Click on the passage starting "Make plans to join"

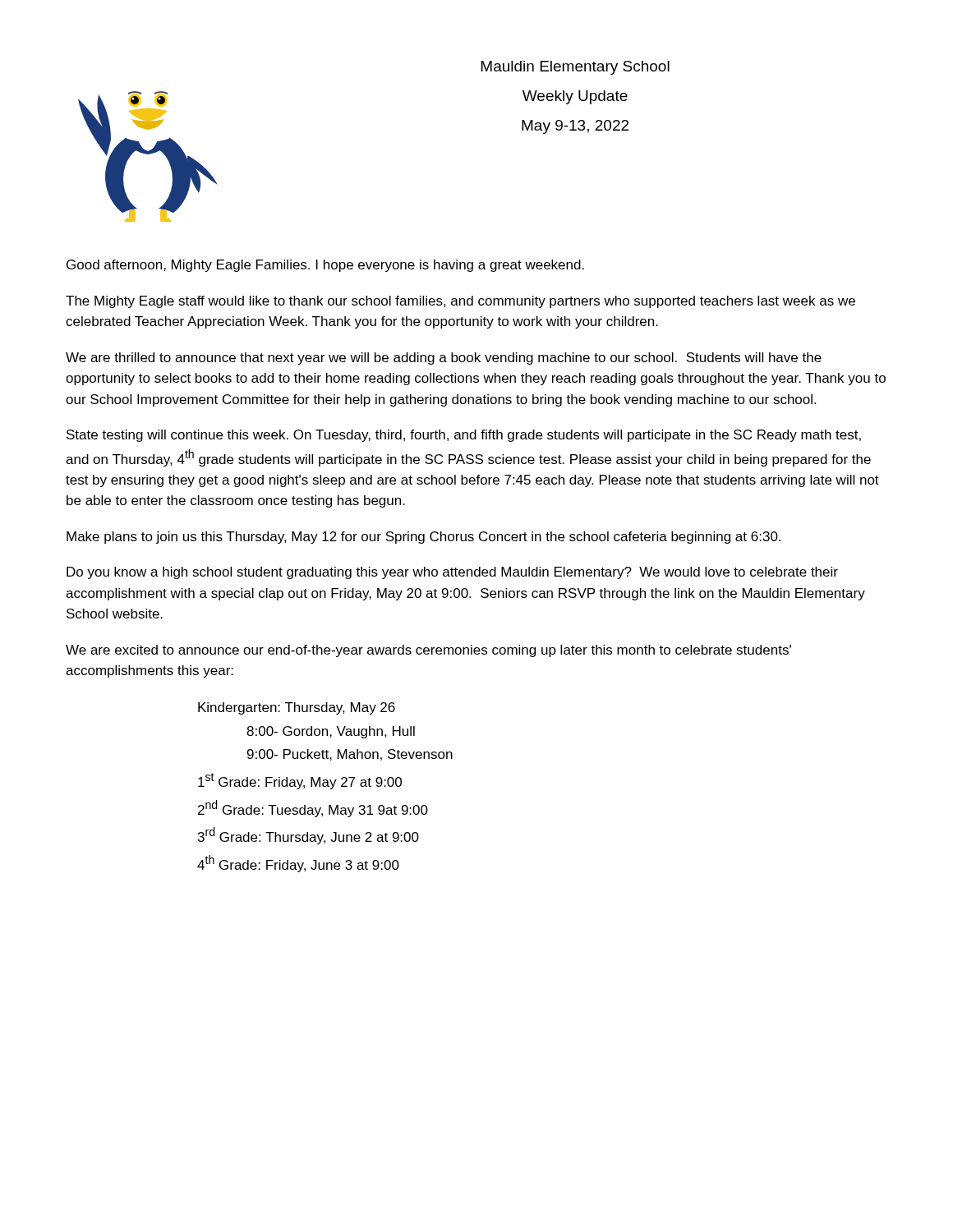(424, 536)
